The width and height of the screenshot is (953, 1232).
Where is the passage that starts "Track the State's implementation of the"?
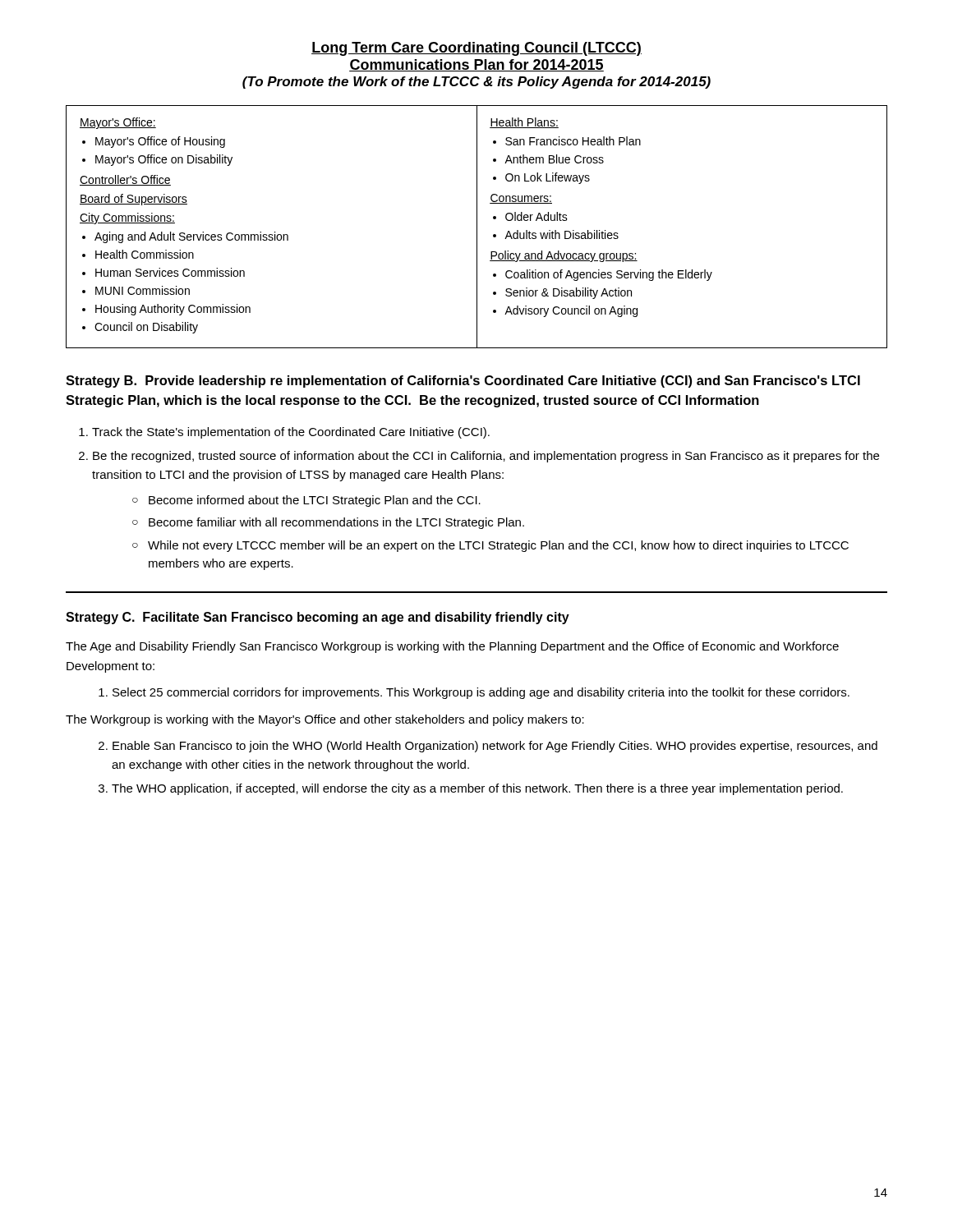291,432
